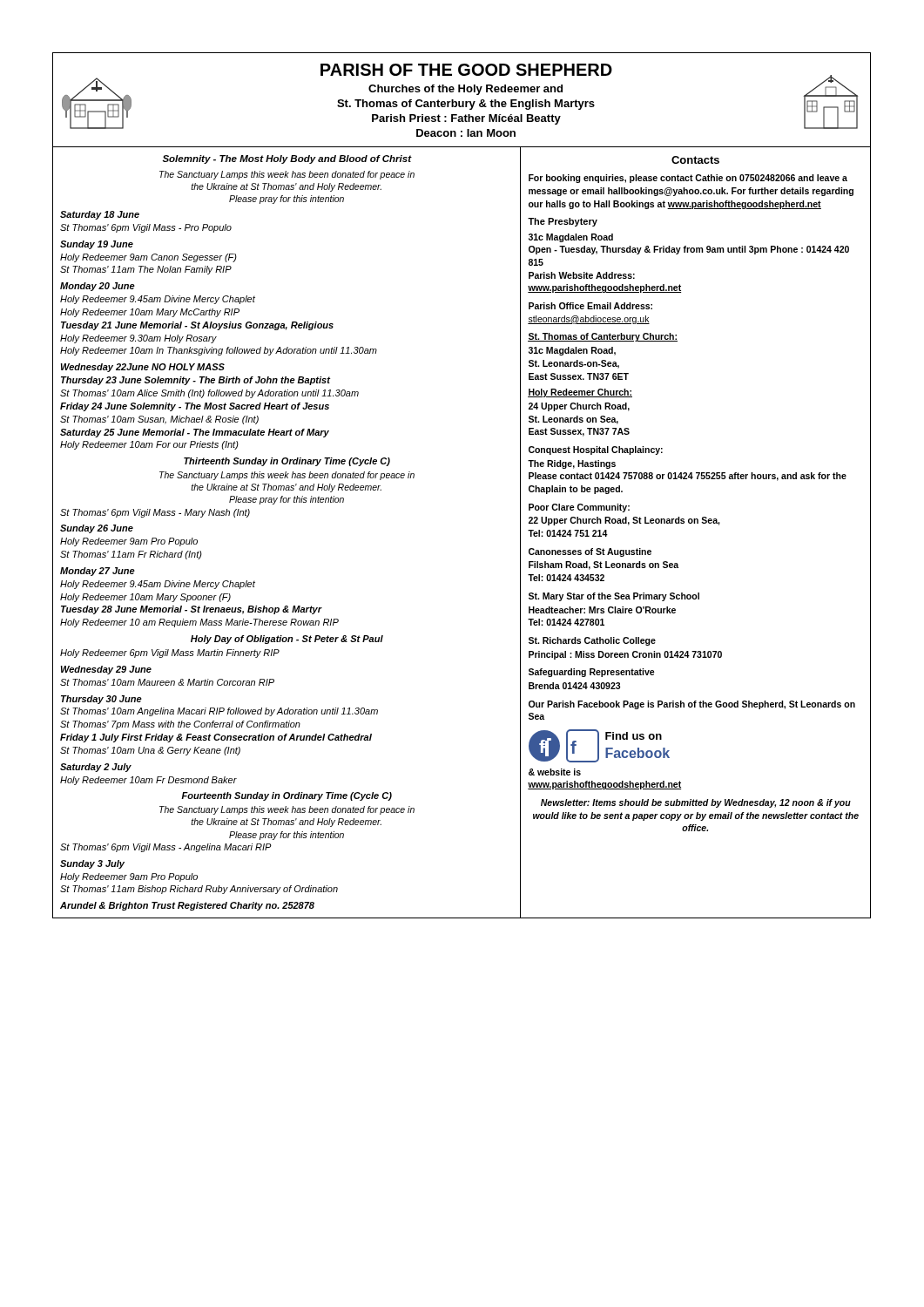Point to the block beginning "Parish Office Email Address:"

pos(591,312)
